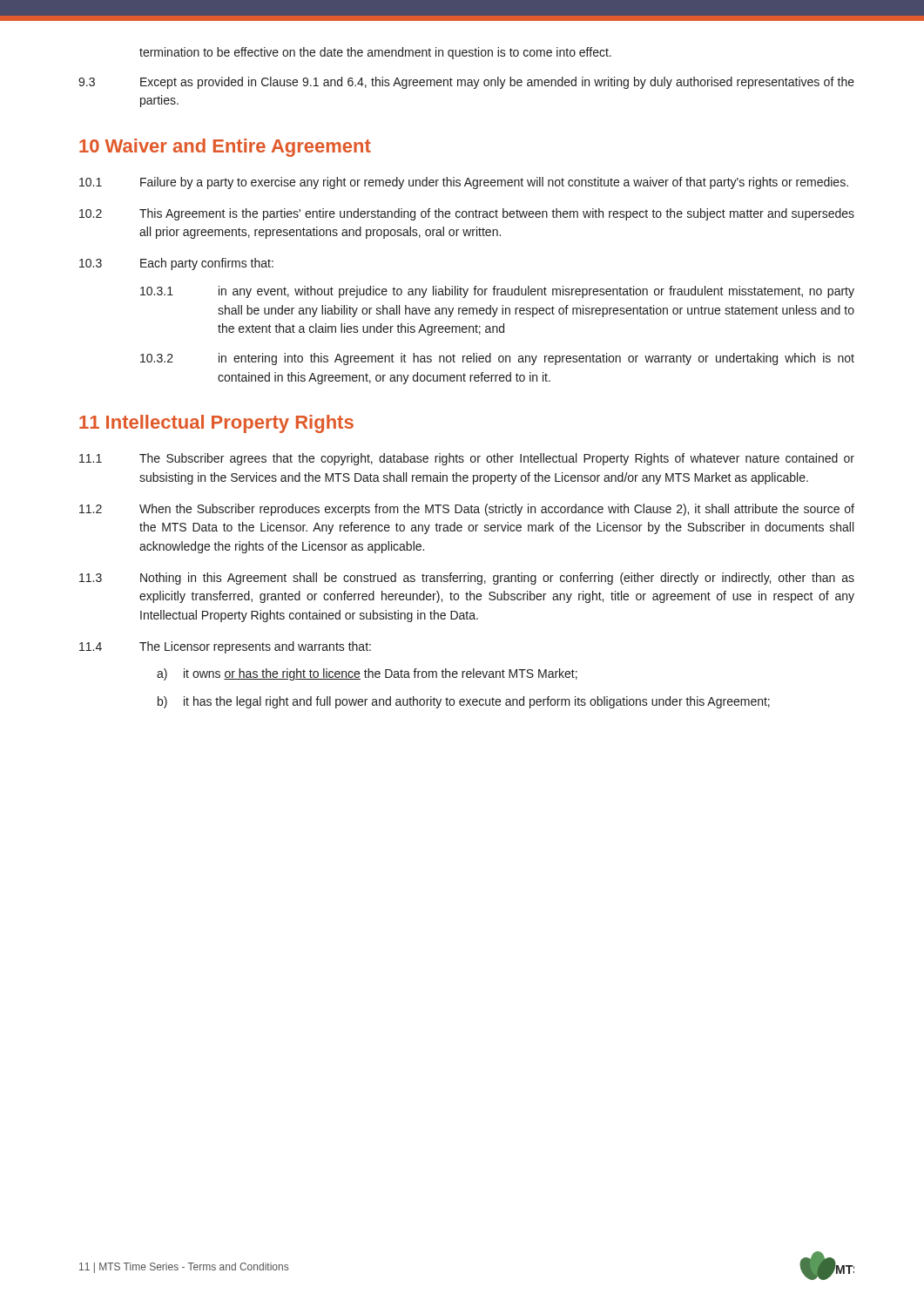Viewport: 924px width, 1307px height.
Task: Click on the text block that reads "2 This Agreement is the"
Action: click(466, 223)
